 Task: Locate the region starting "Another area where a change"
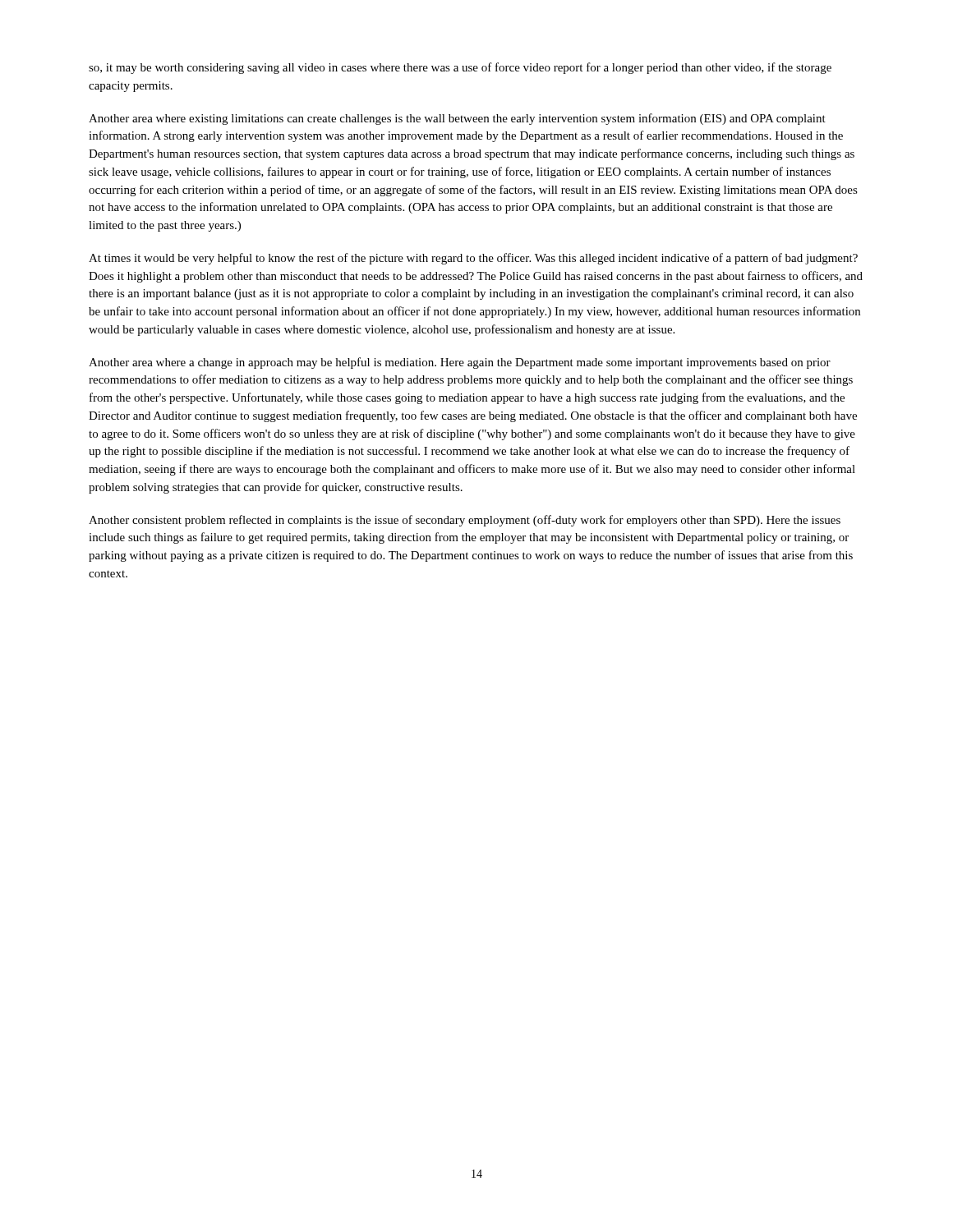point(473,424)
